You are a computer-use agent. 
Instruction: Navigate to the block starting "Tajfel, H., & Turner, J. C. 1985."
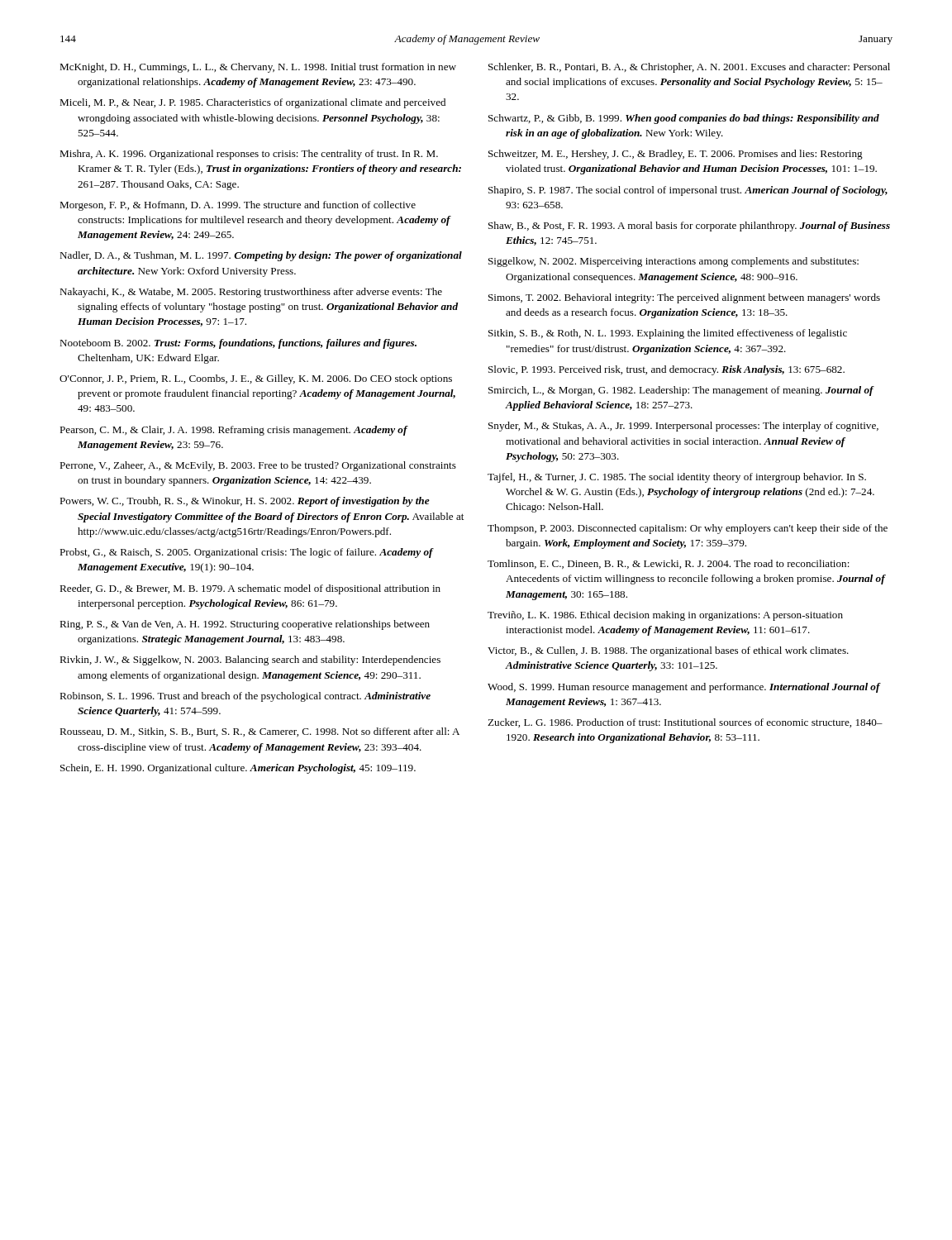[681, 492]
